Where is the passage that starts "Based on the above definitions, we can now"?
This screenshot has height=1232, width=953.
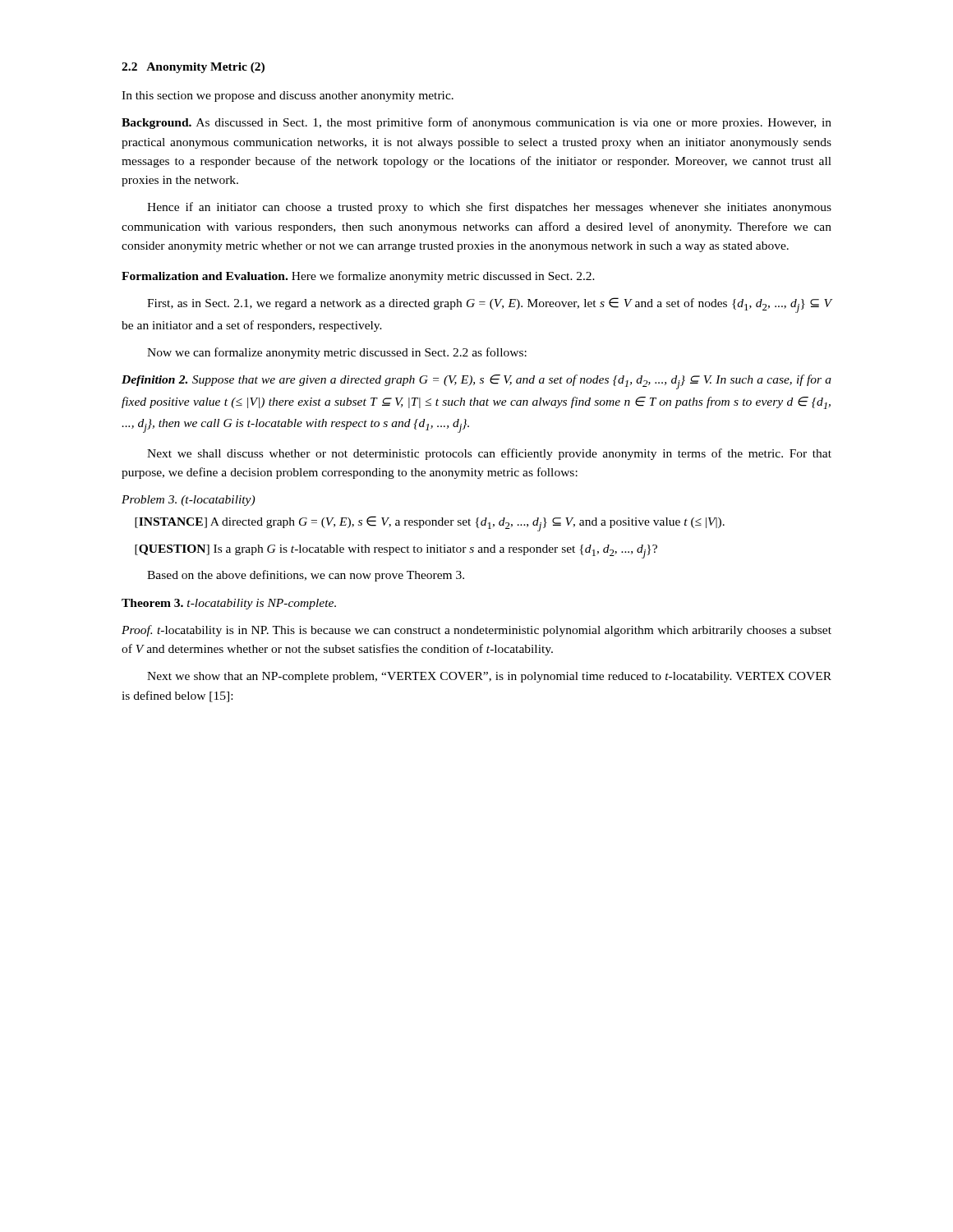(x=306, y=576)
